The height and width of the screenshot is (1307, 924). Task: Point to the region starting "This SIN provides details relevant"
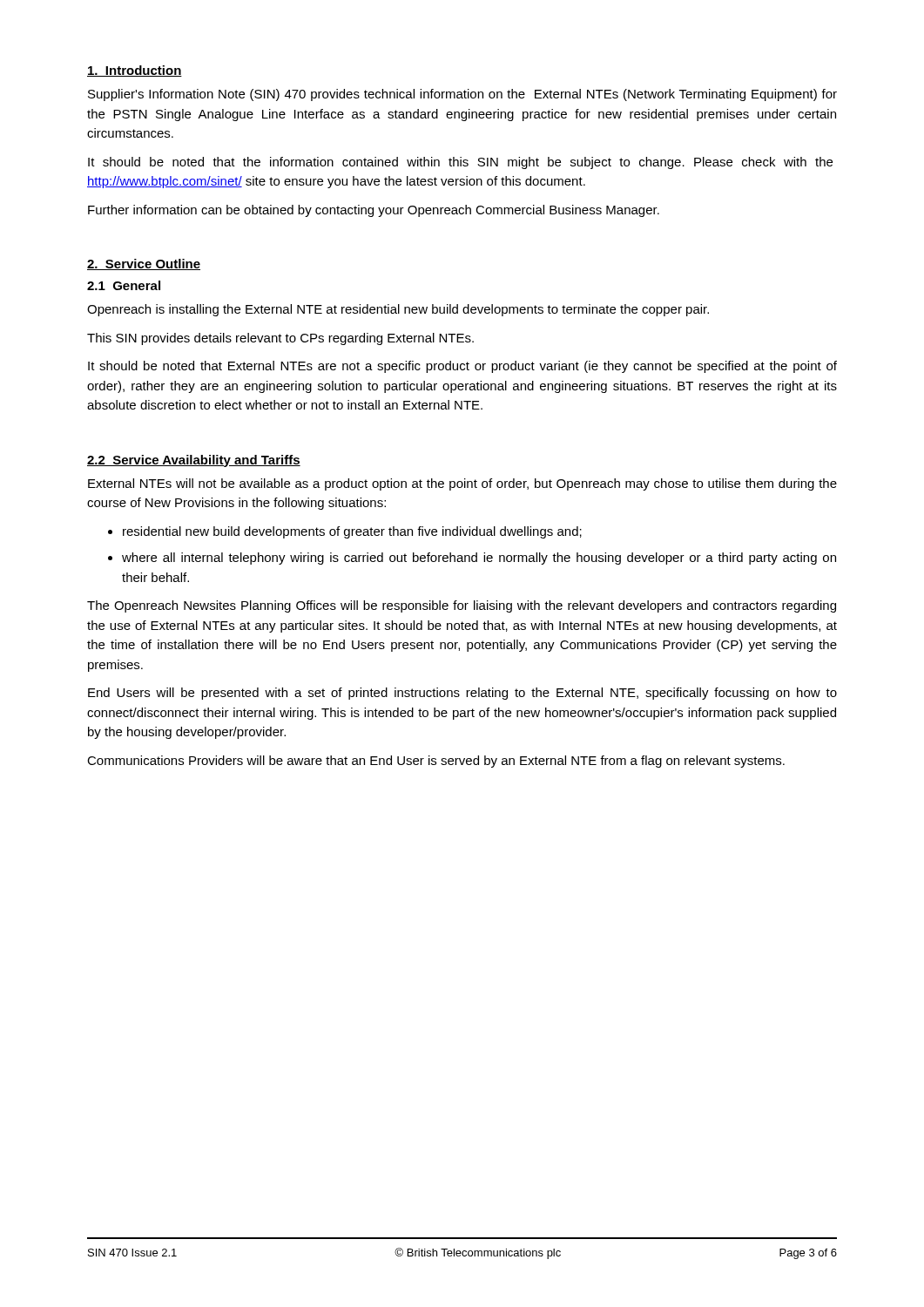281,337
